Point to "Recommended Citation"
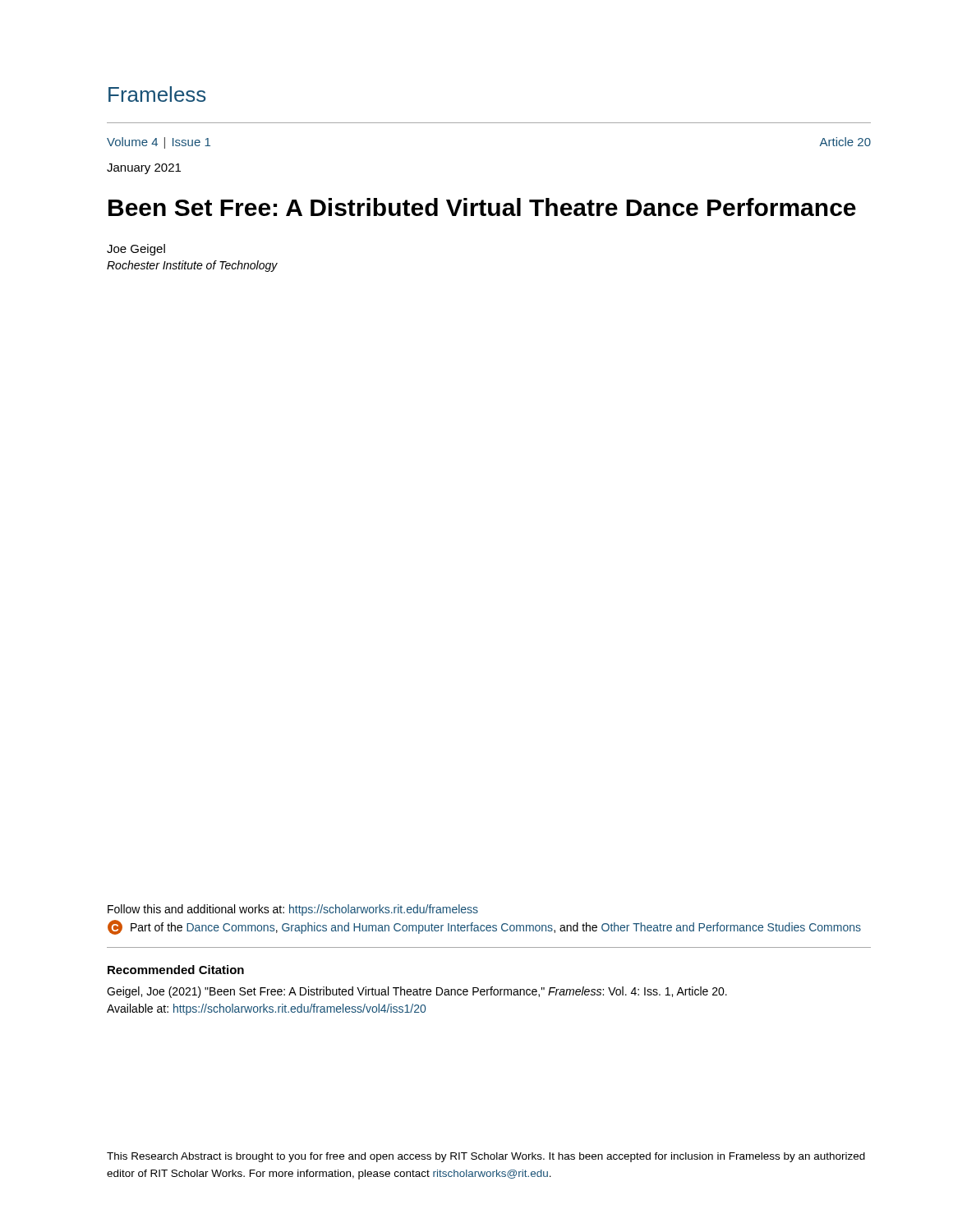953x1232 pixels. click(176, 970)
